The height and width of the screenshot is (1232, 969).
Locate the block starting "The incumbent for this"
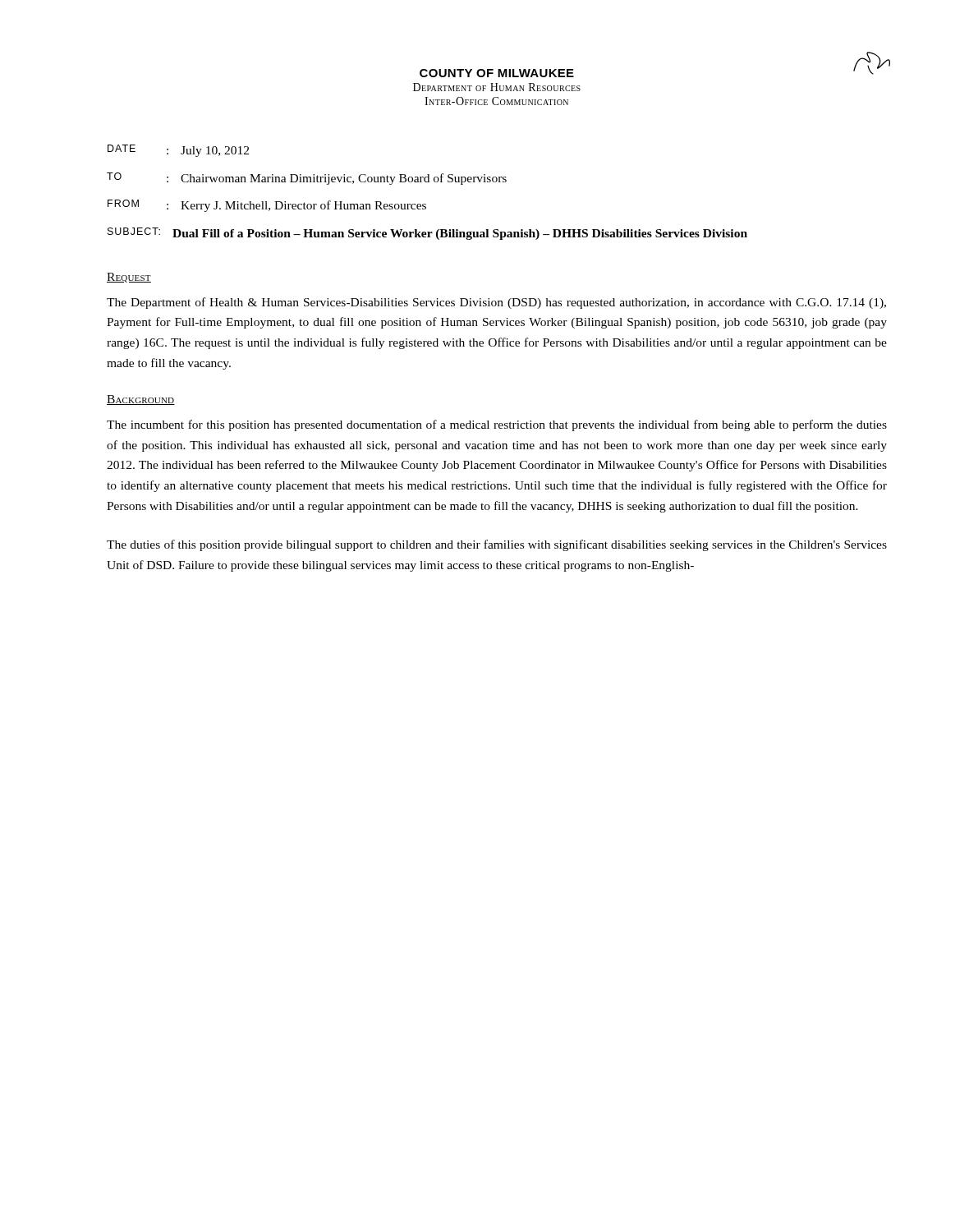pos(497,465)
